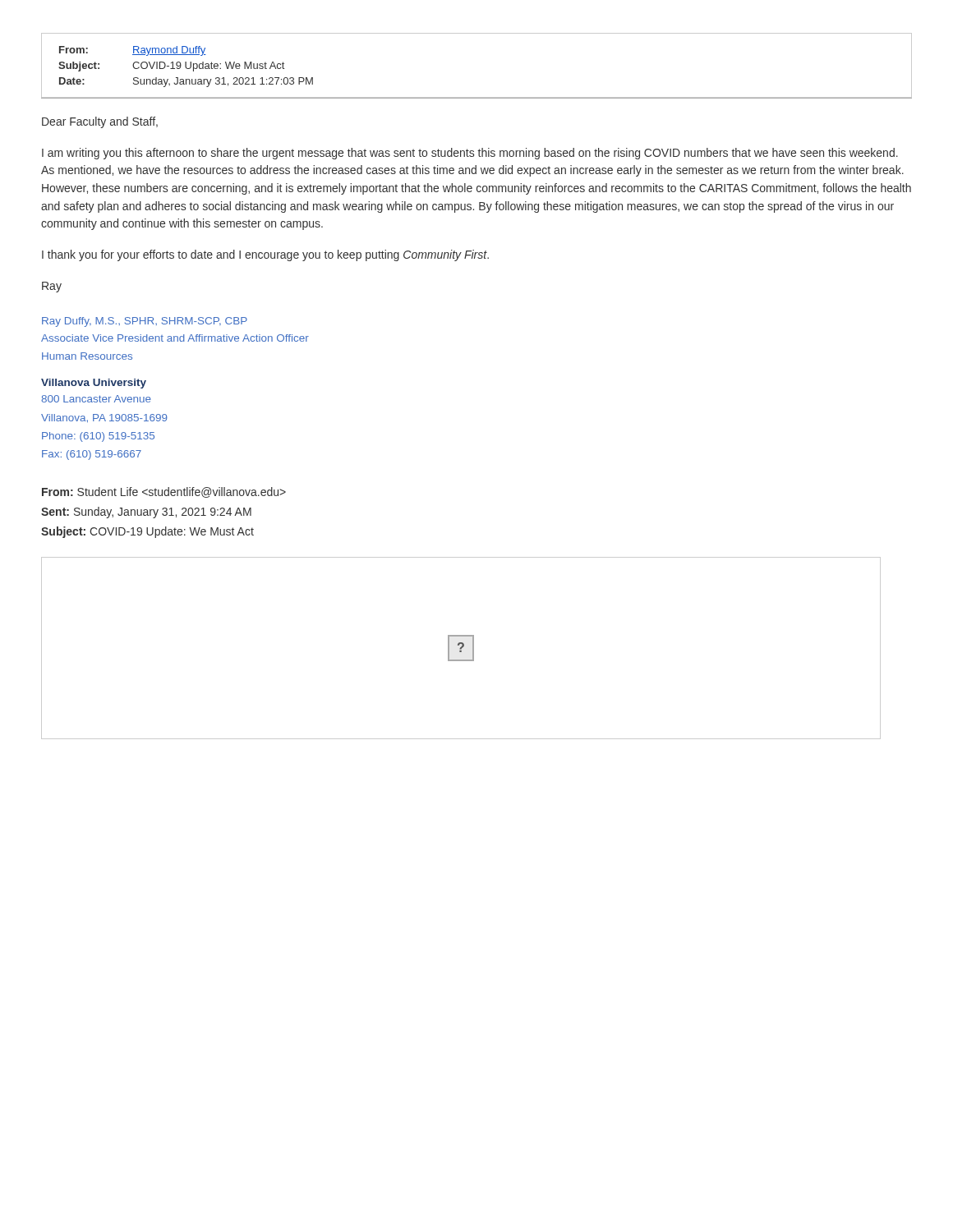
Task: Click the passage that begins "I am writing you this afternoon to"
Action: 476,189
